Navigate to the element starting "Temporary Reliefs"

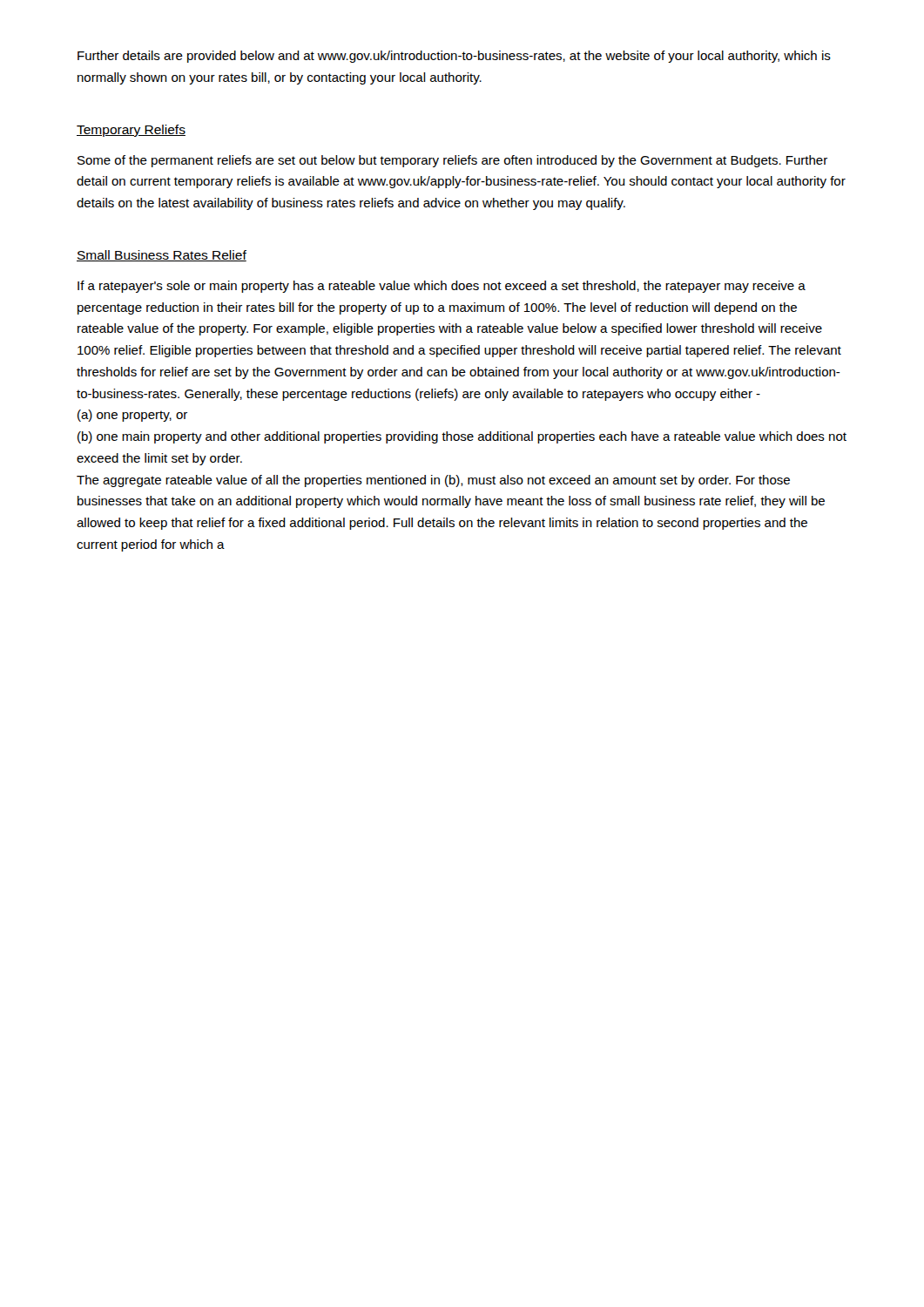131,129
